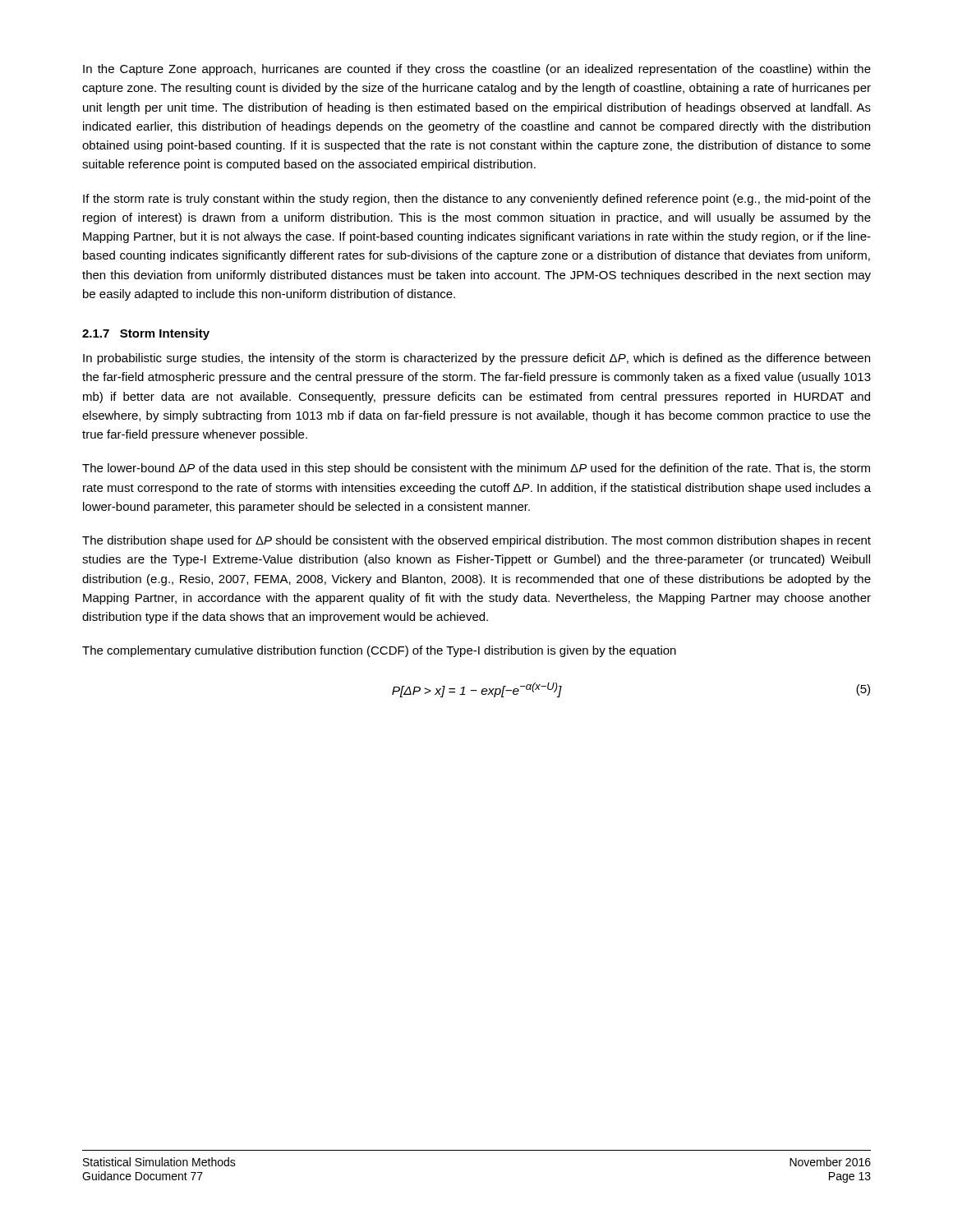
Task: Find the text starting "In the Capture Zone approach,"
Action: pos(476,116)
